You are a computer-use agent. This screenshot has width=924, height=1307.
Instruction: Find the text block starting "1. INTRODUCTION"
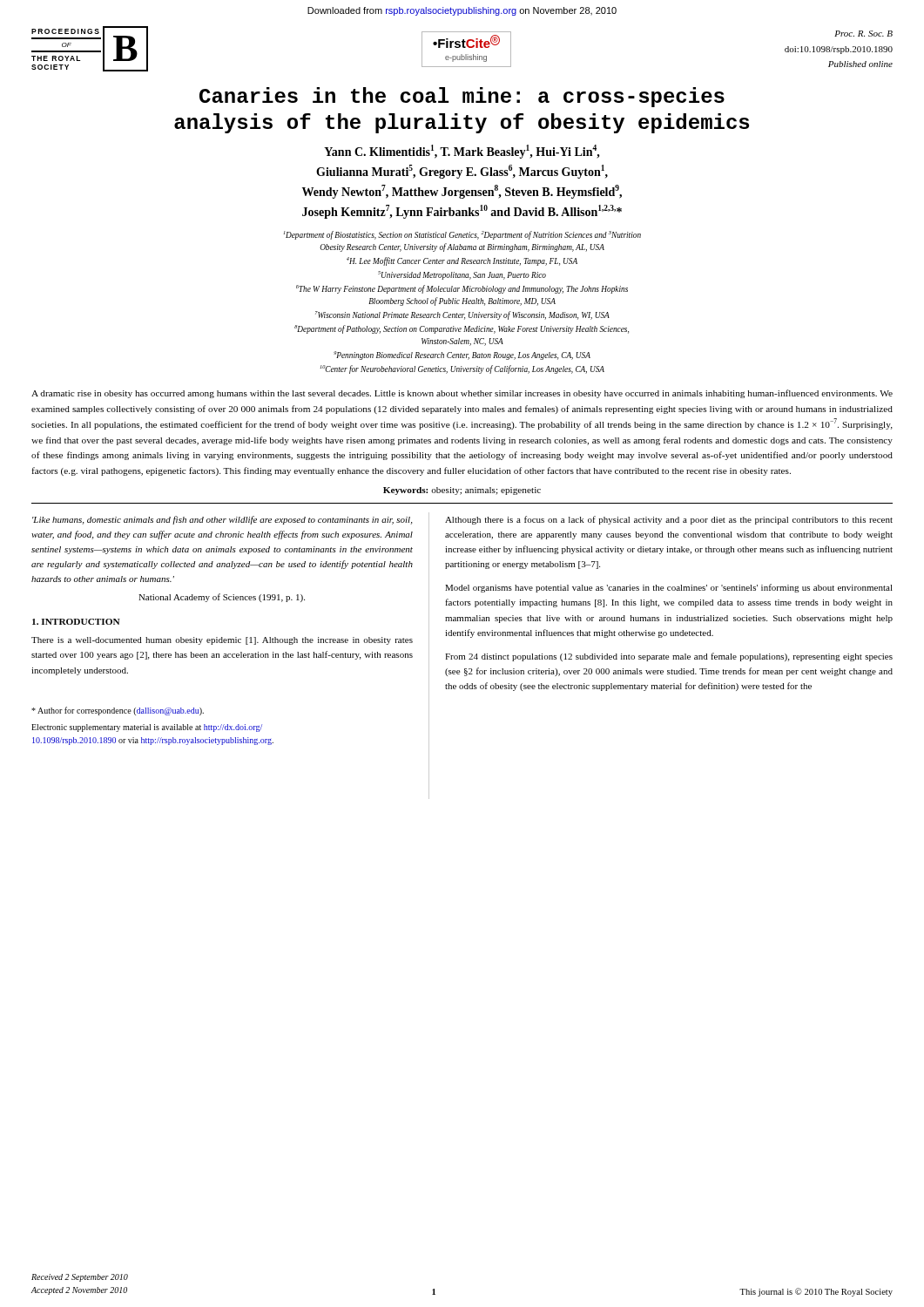click(76, 621)
